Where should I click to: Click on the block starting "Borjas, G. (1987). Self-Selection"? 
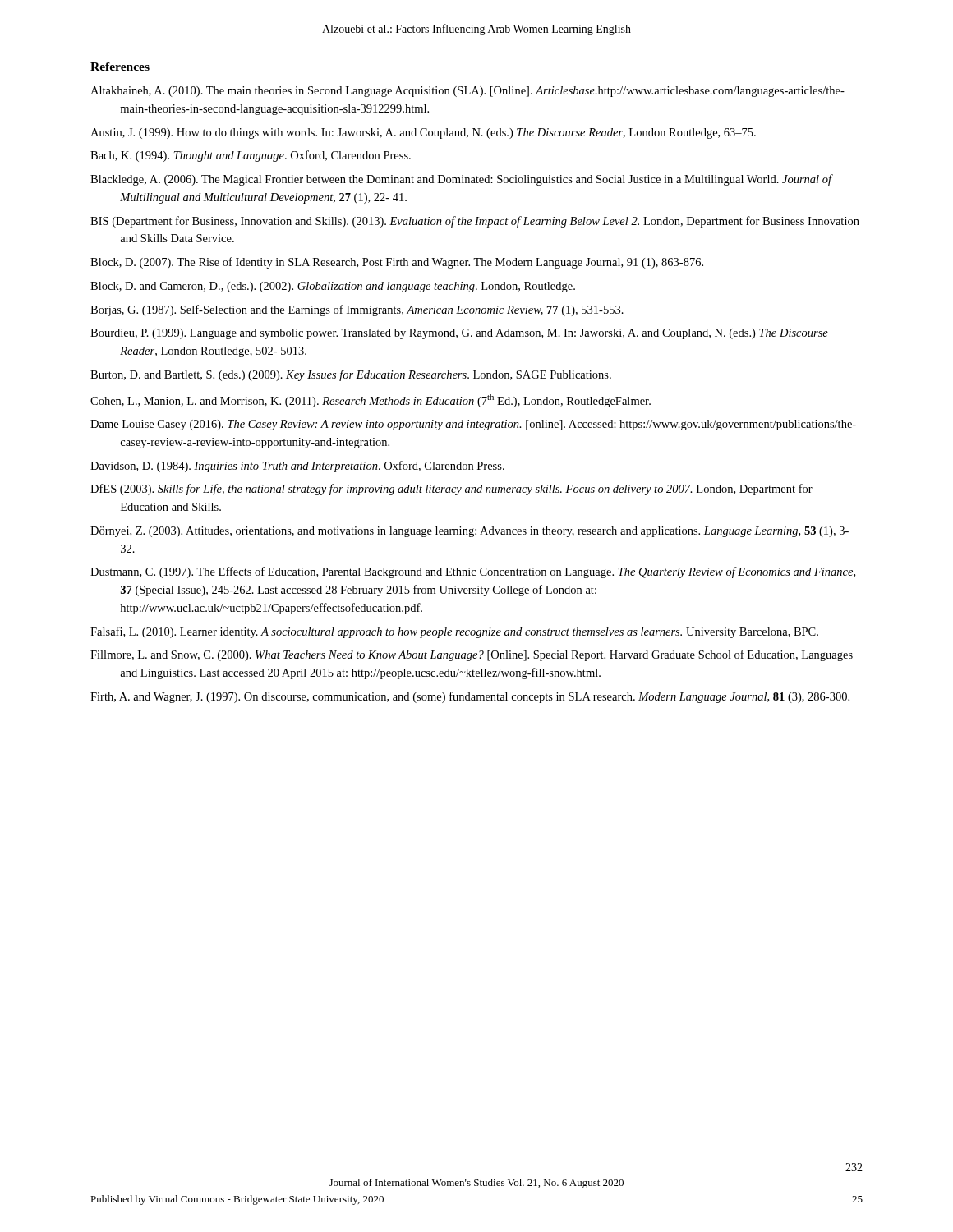(357, 309)
